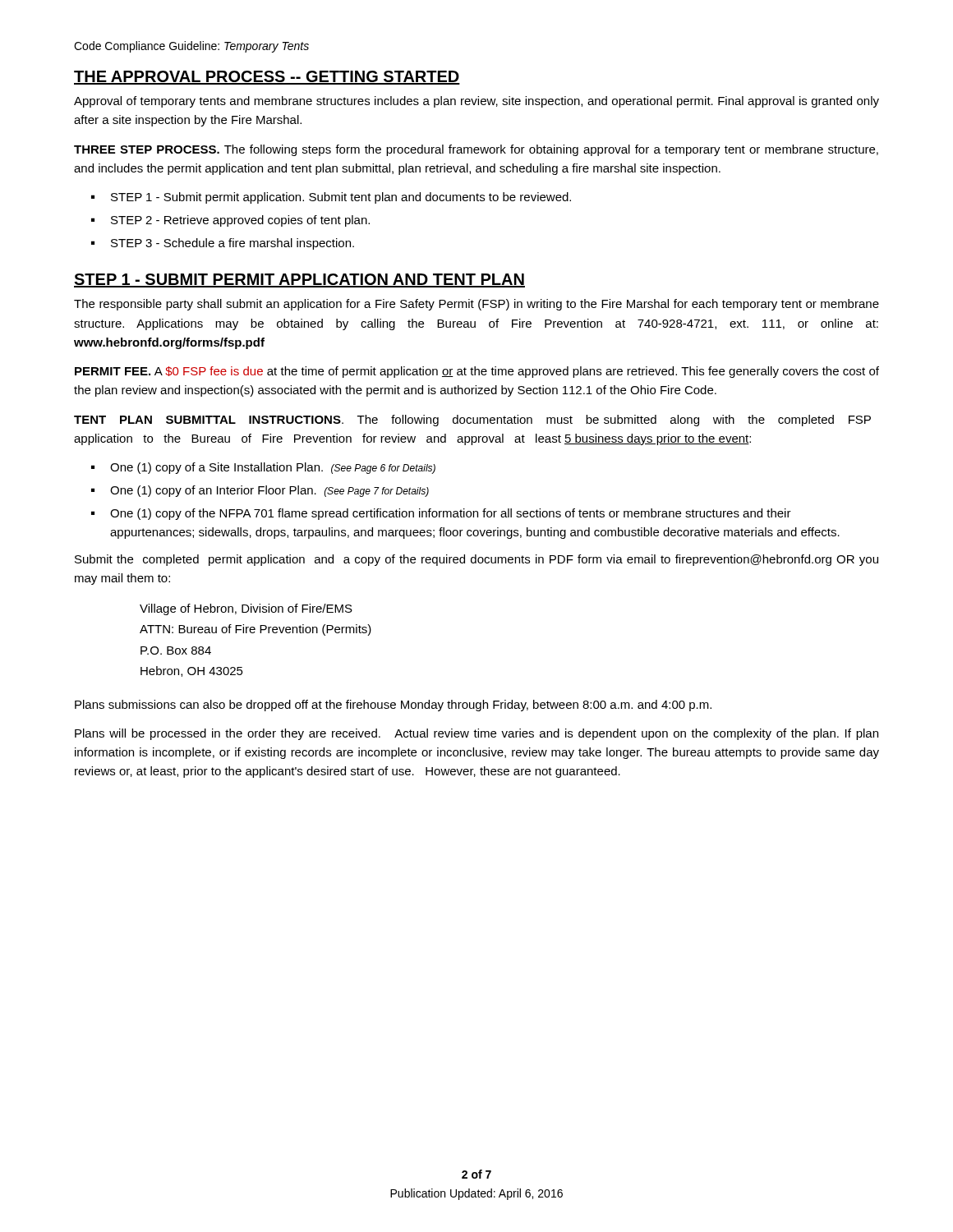Point to the text starting "STEP 1 - SUBMIT PERMIT APPLICATION"
This screenshot has width=953, height=1232.
click(299, 280)
